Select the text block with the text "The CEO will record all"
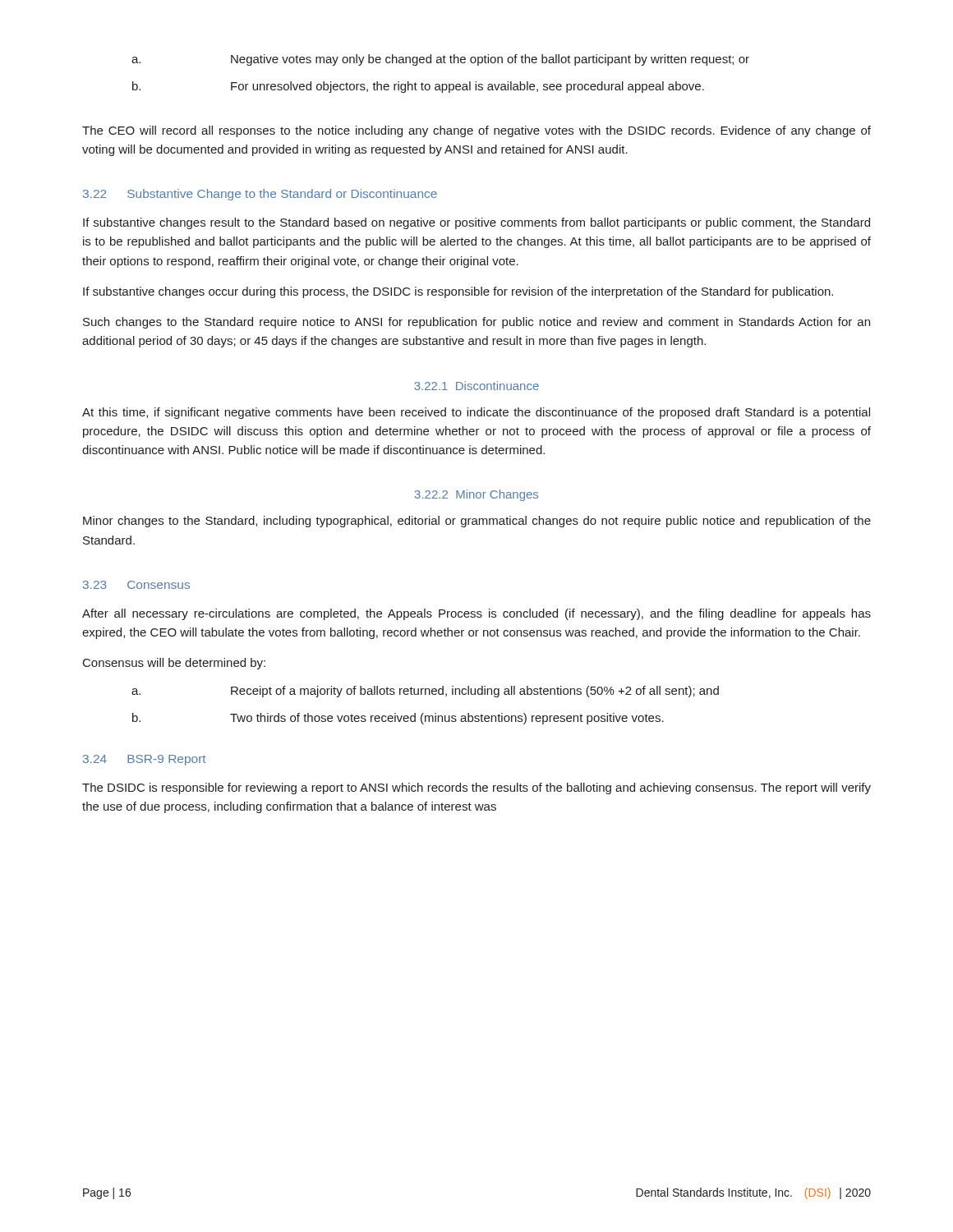 476,139
